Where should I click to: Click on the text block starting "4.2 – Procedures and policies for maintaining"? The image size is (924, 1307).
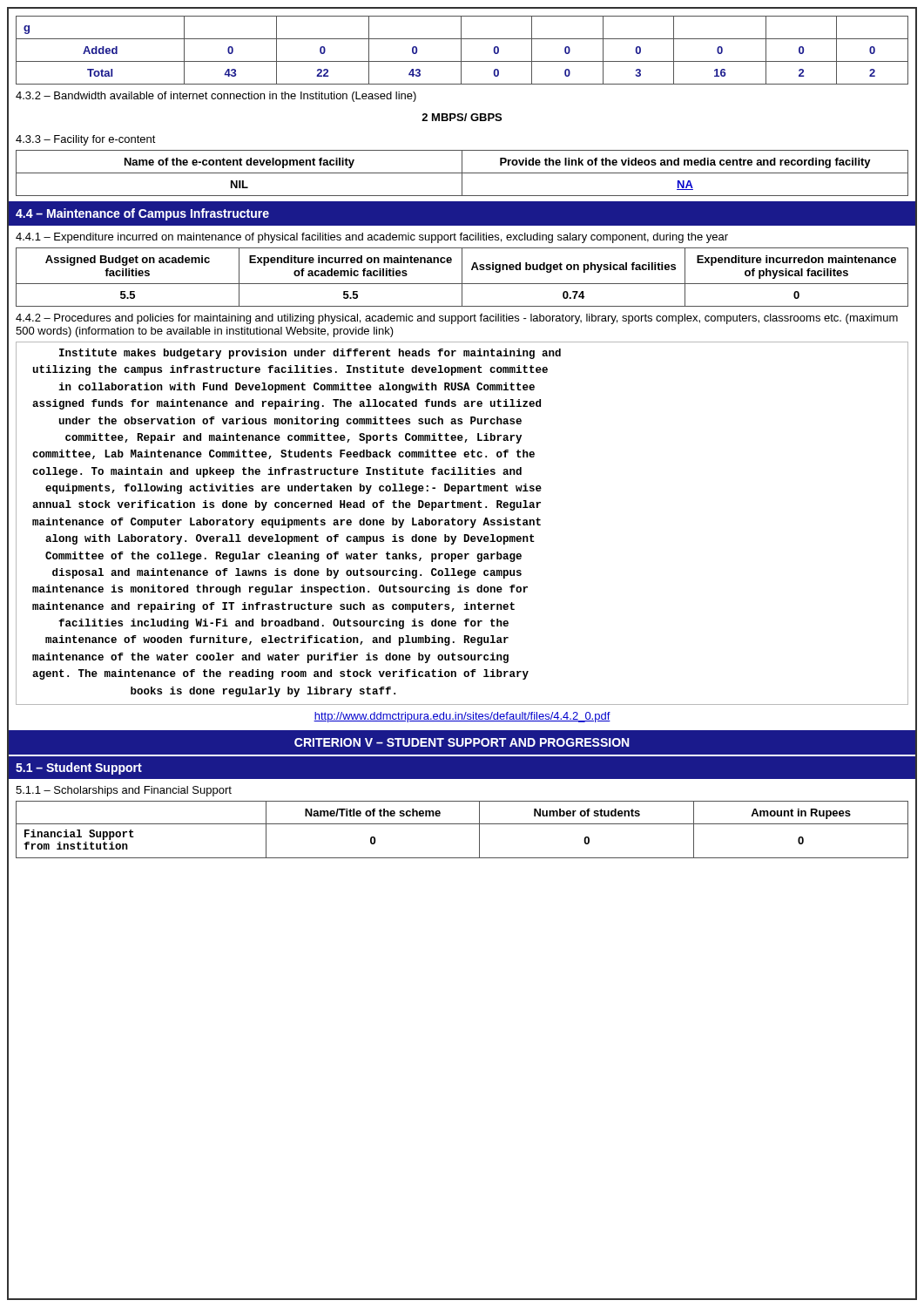[457, 324]
